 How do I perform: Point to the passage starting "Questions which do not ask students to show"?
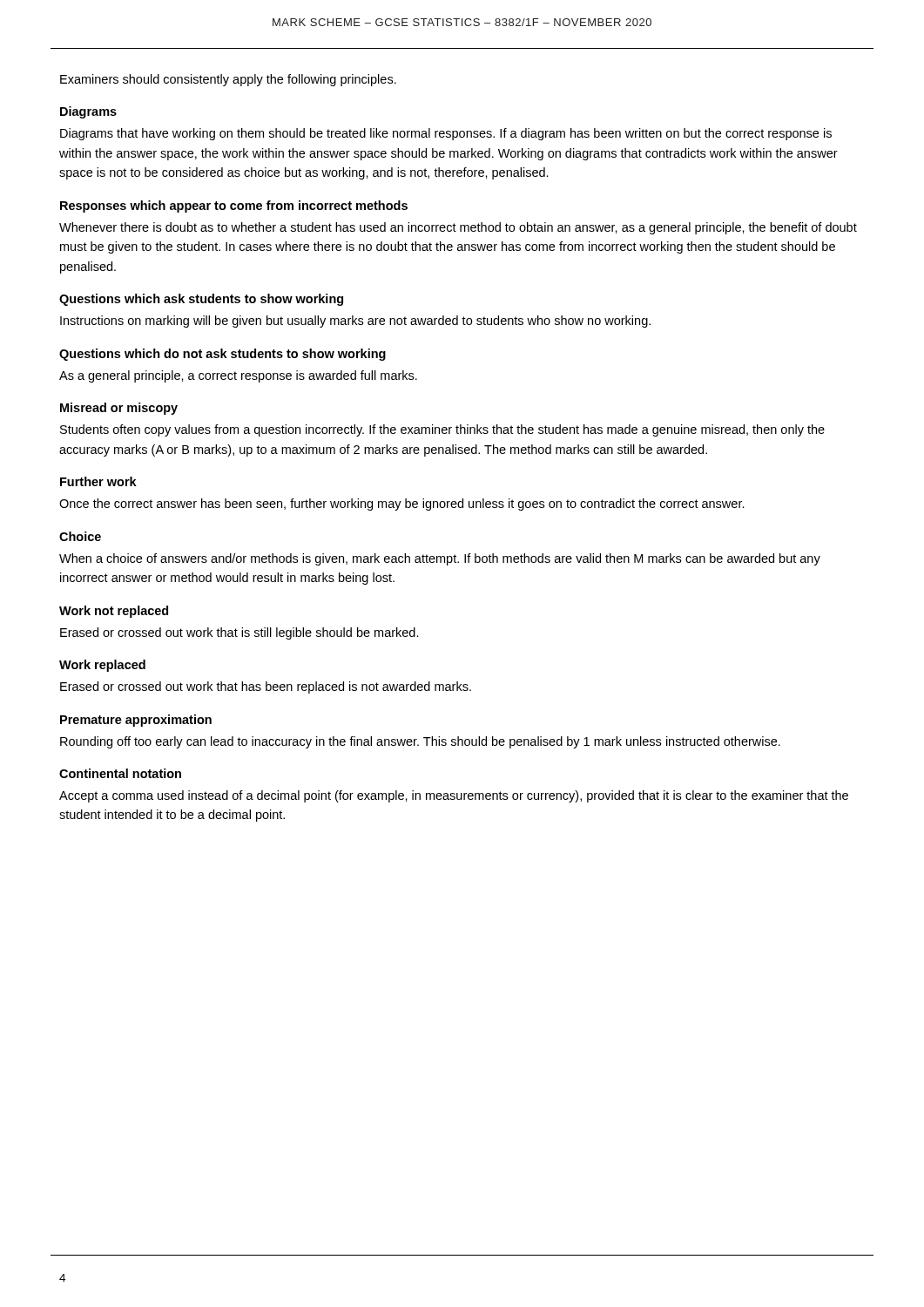coord(223,354)
